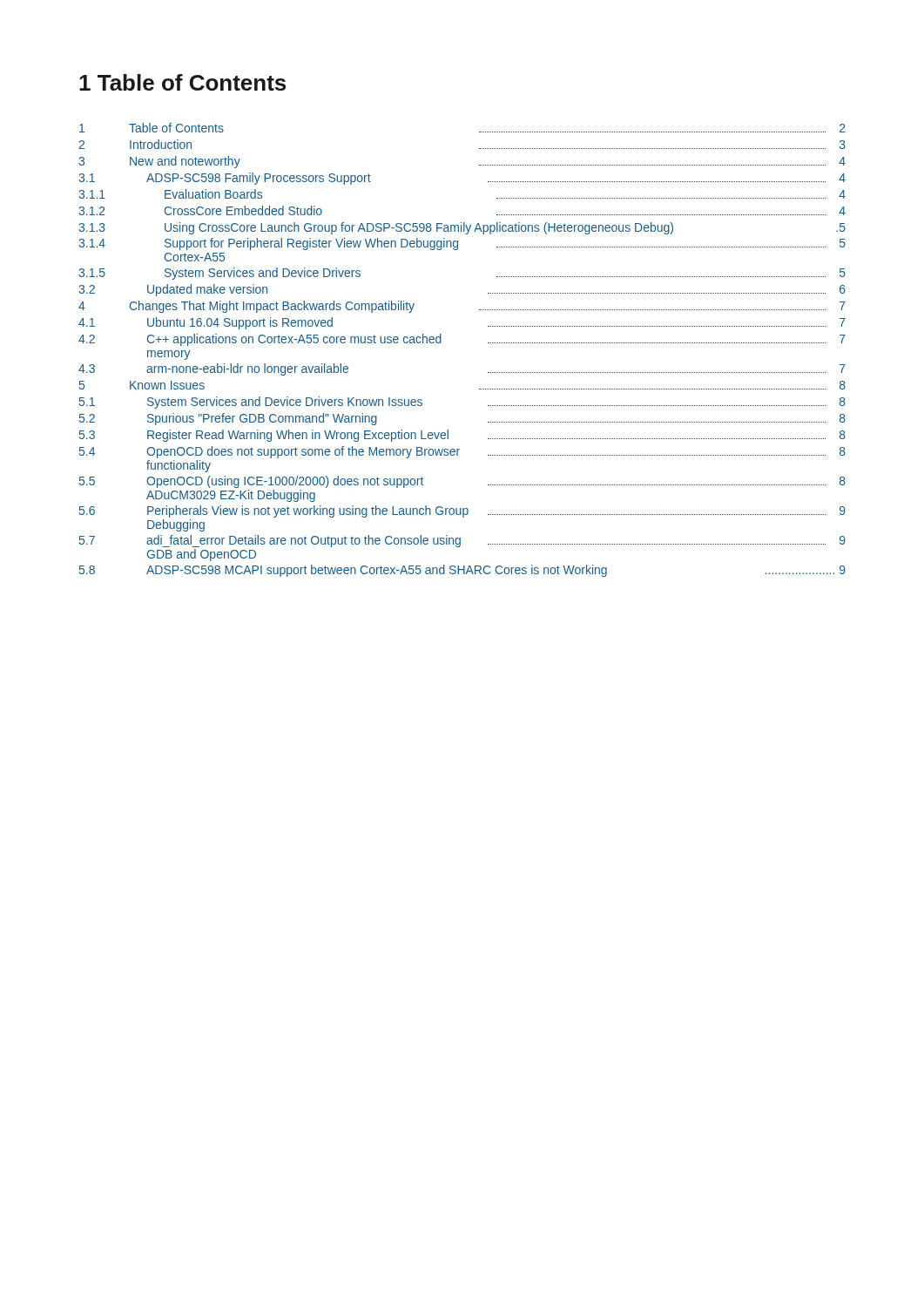Select the list item containing "3.1.4 Support for"

(462, 250)
